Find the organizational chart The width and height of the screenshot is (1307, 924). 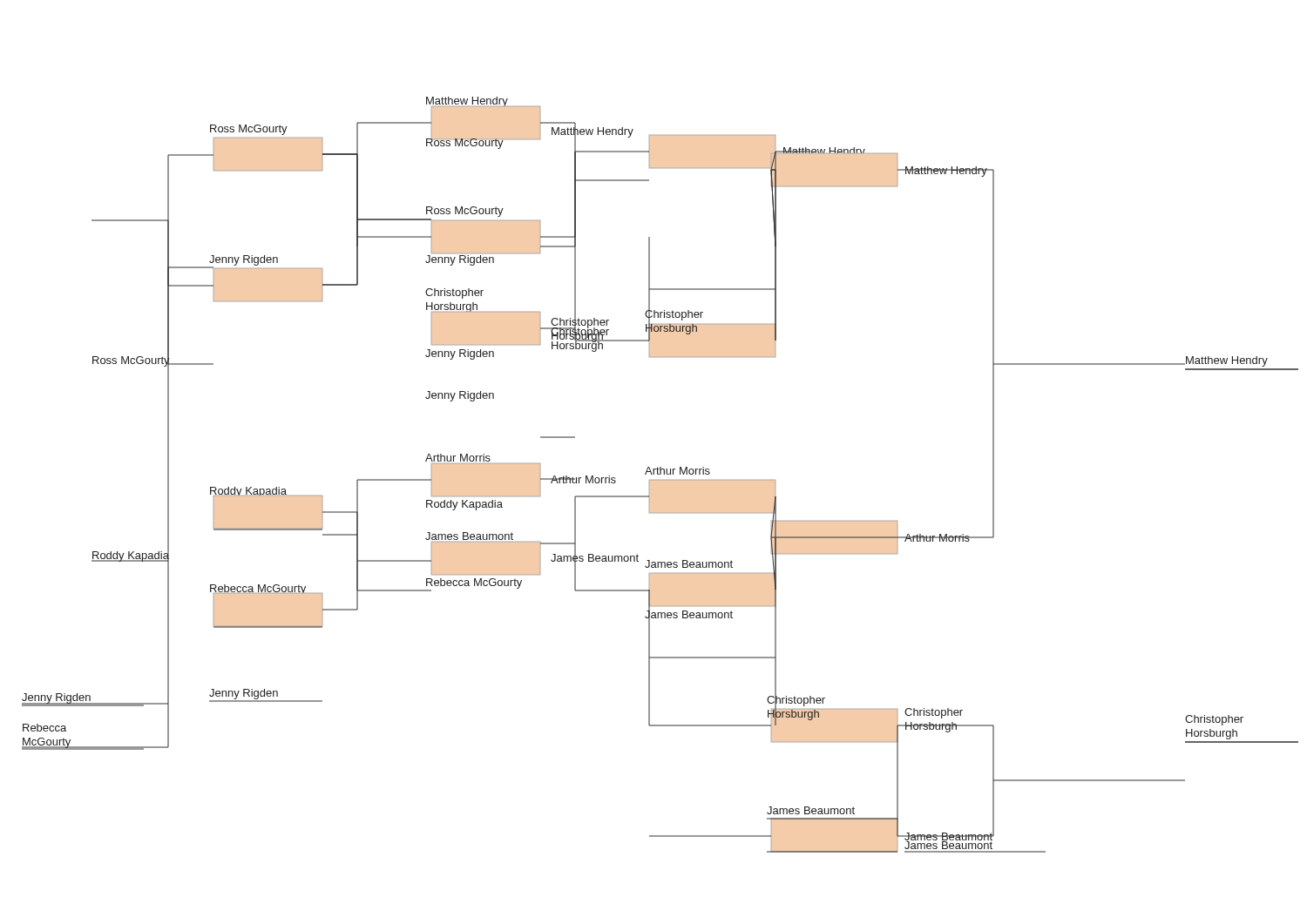tap(654, 462)
